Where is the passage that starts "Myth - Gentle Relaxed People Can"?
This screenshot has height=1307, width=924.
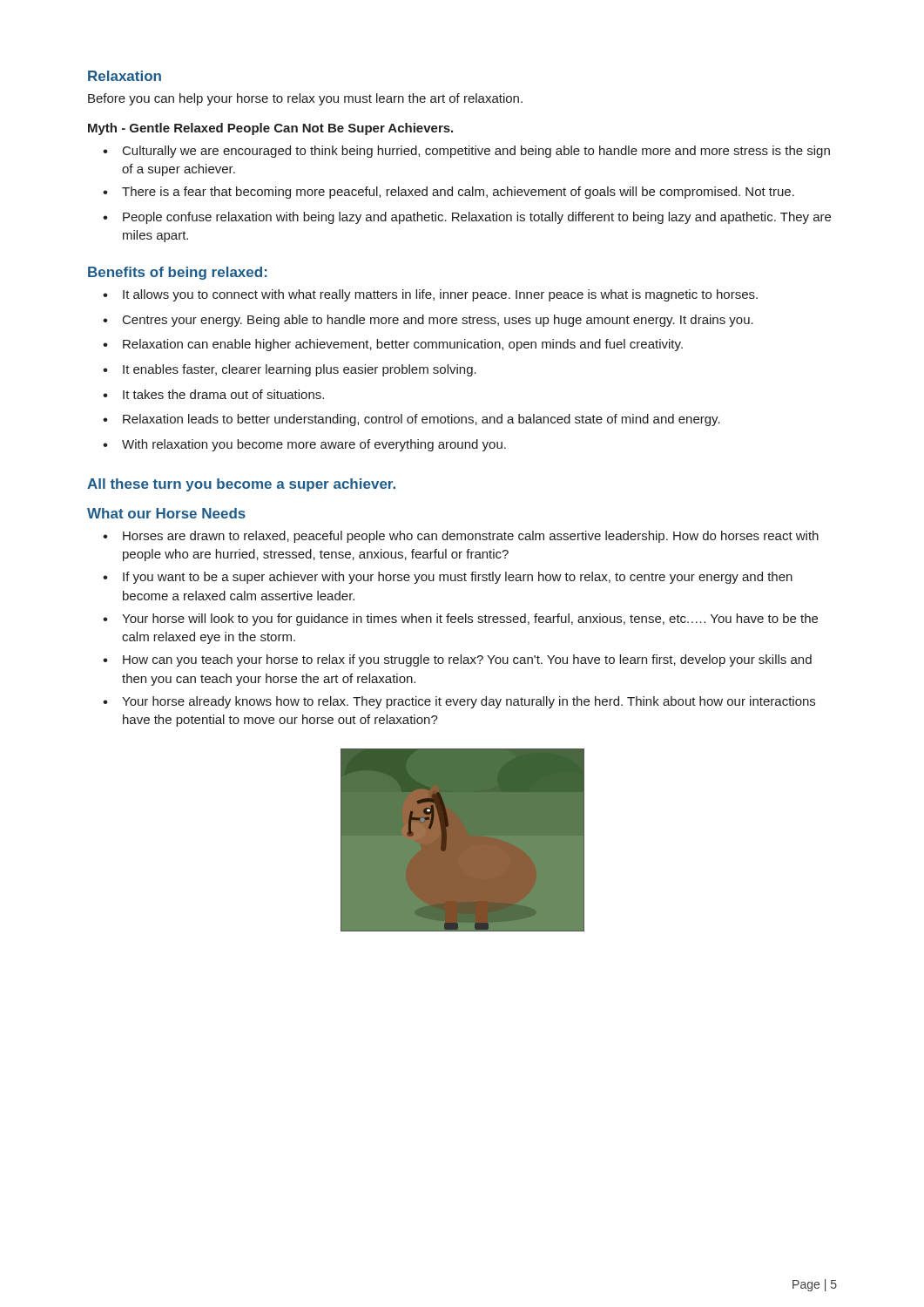tap(271, 127)
